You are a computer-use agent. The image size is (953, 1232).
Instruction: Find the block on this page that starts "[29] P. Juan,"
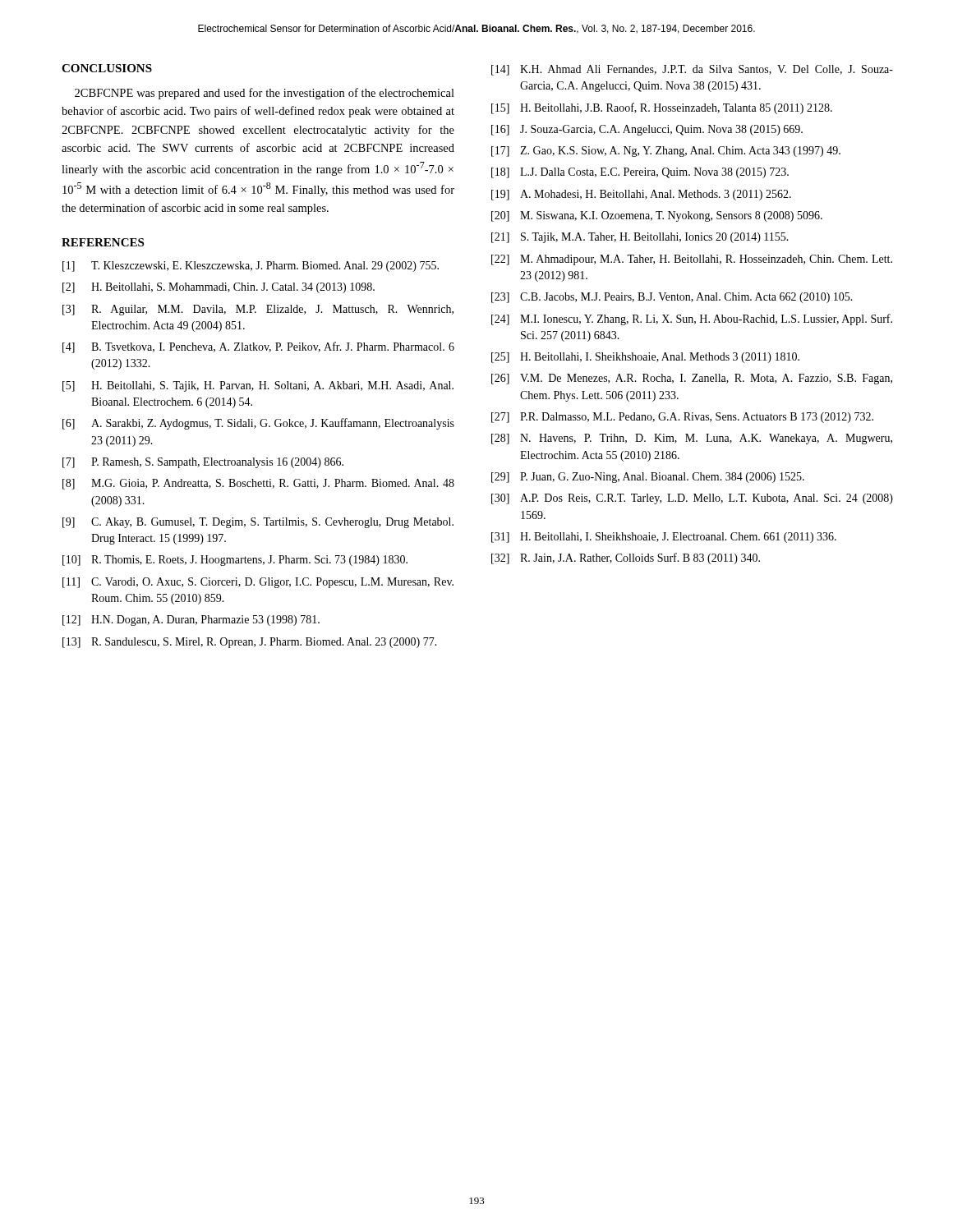692,477
